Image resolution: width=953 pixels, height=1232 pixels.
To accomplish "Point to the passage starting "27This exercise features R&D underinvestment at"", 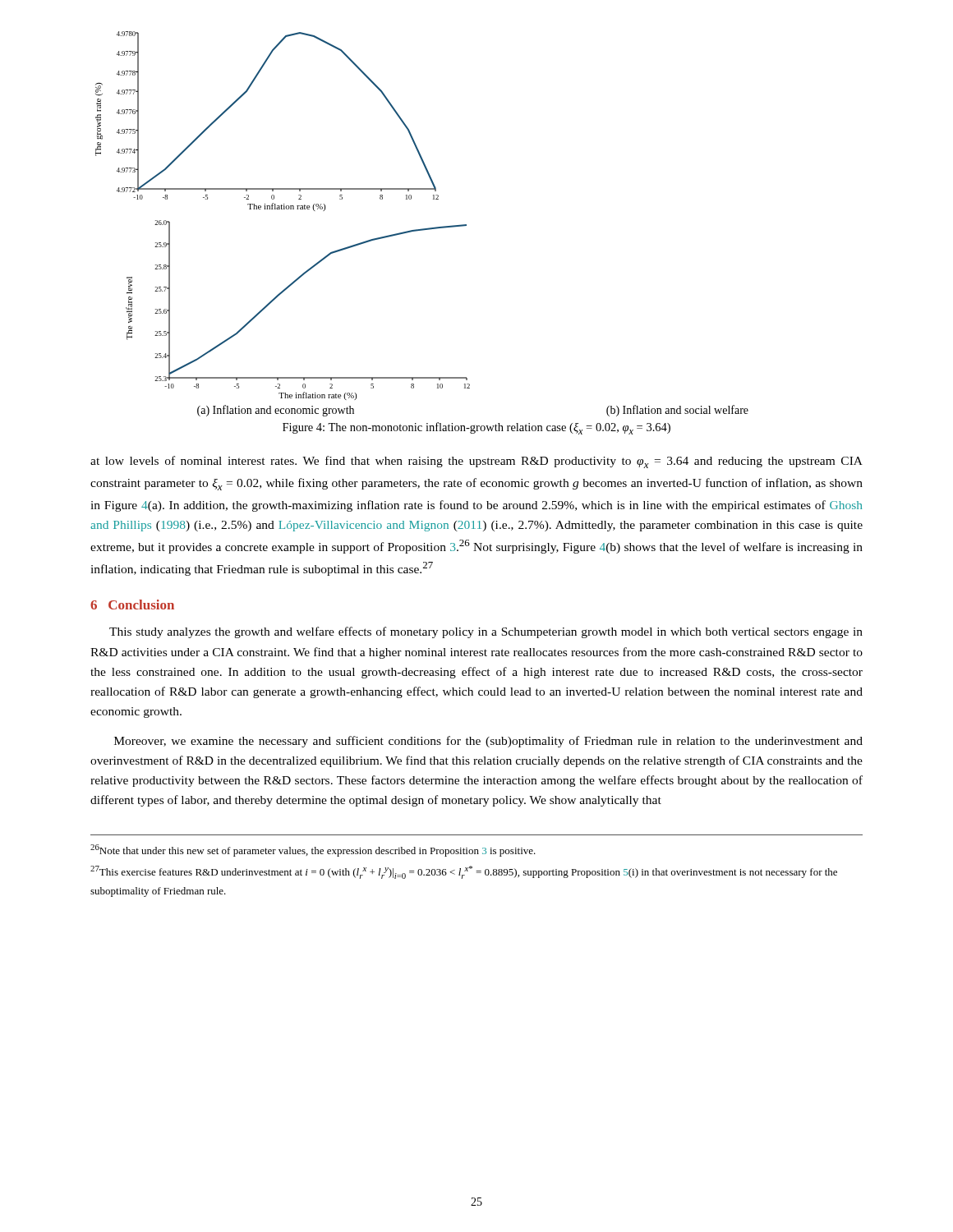I will 464,880.
